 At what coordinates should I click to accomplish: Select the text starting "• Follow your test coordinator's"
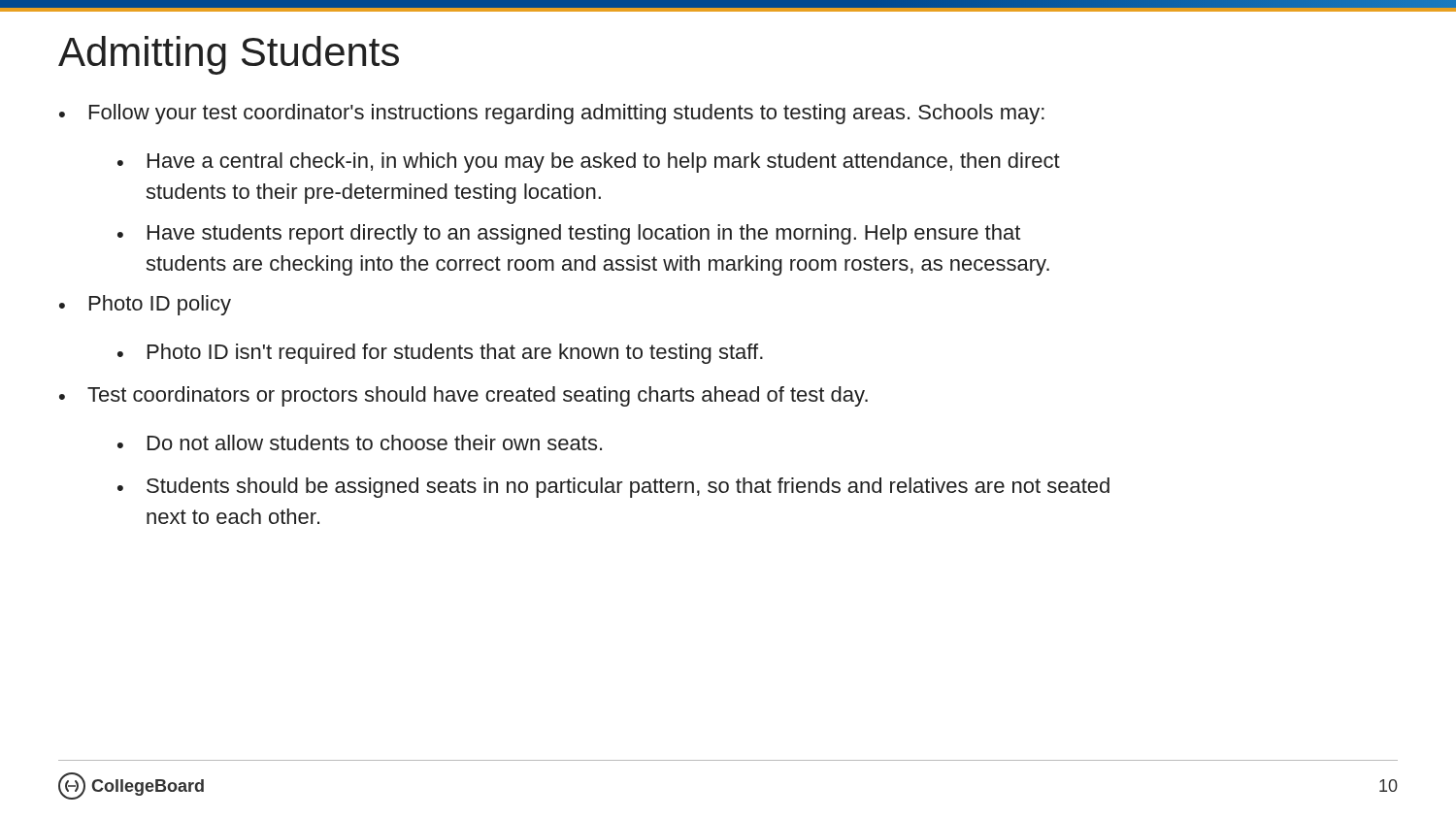(552, 113)
